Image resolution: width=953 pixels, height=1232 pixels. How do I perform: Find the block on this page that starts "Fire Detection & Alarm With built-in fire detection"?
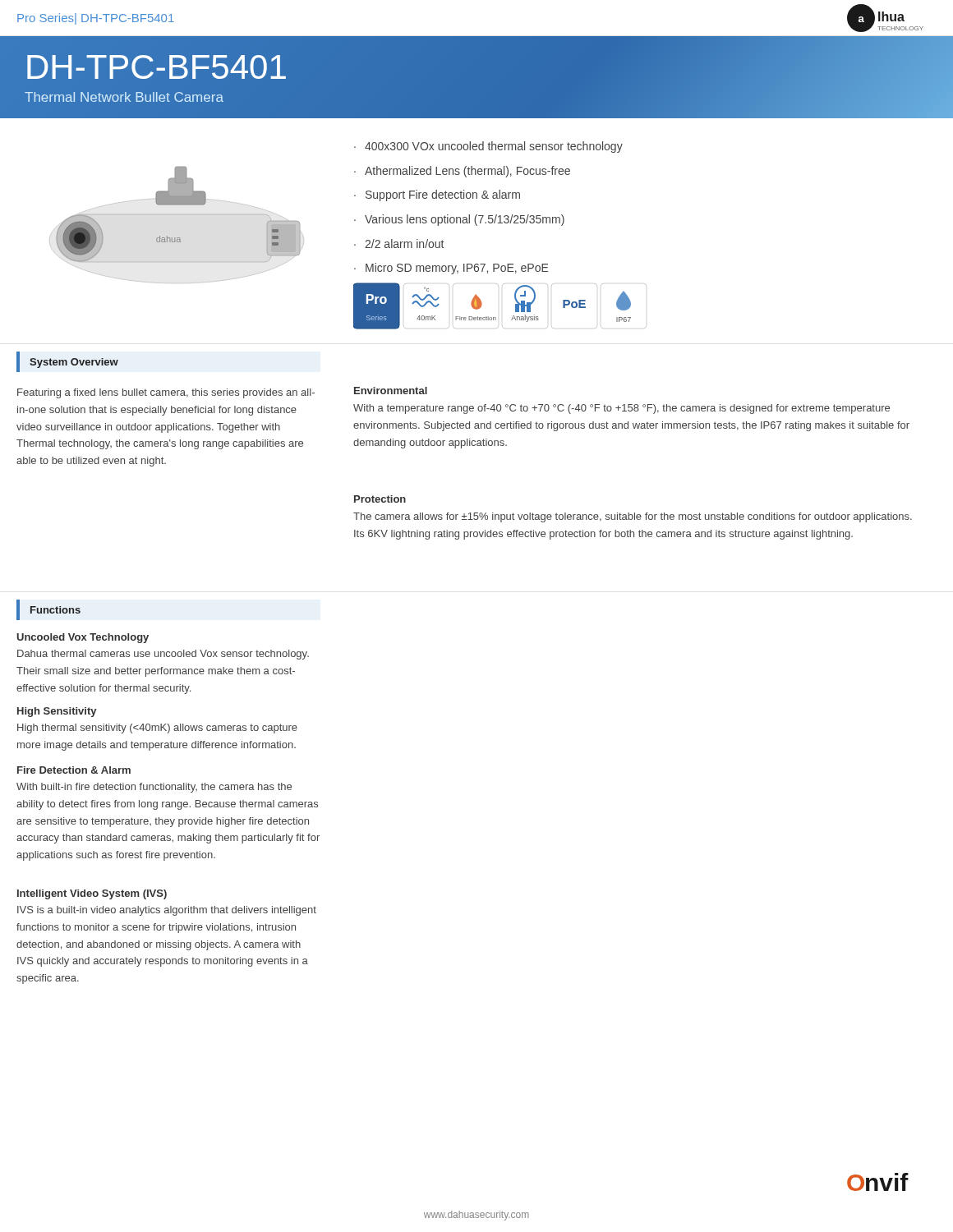point(168,814)
